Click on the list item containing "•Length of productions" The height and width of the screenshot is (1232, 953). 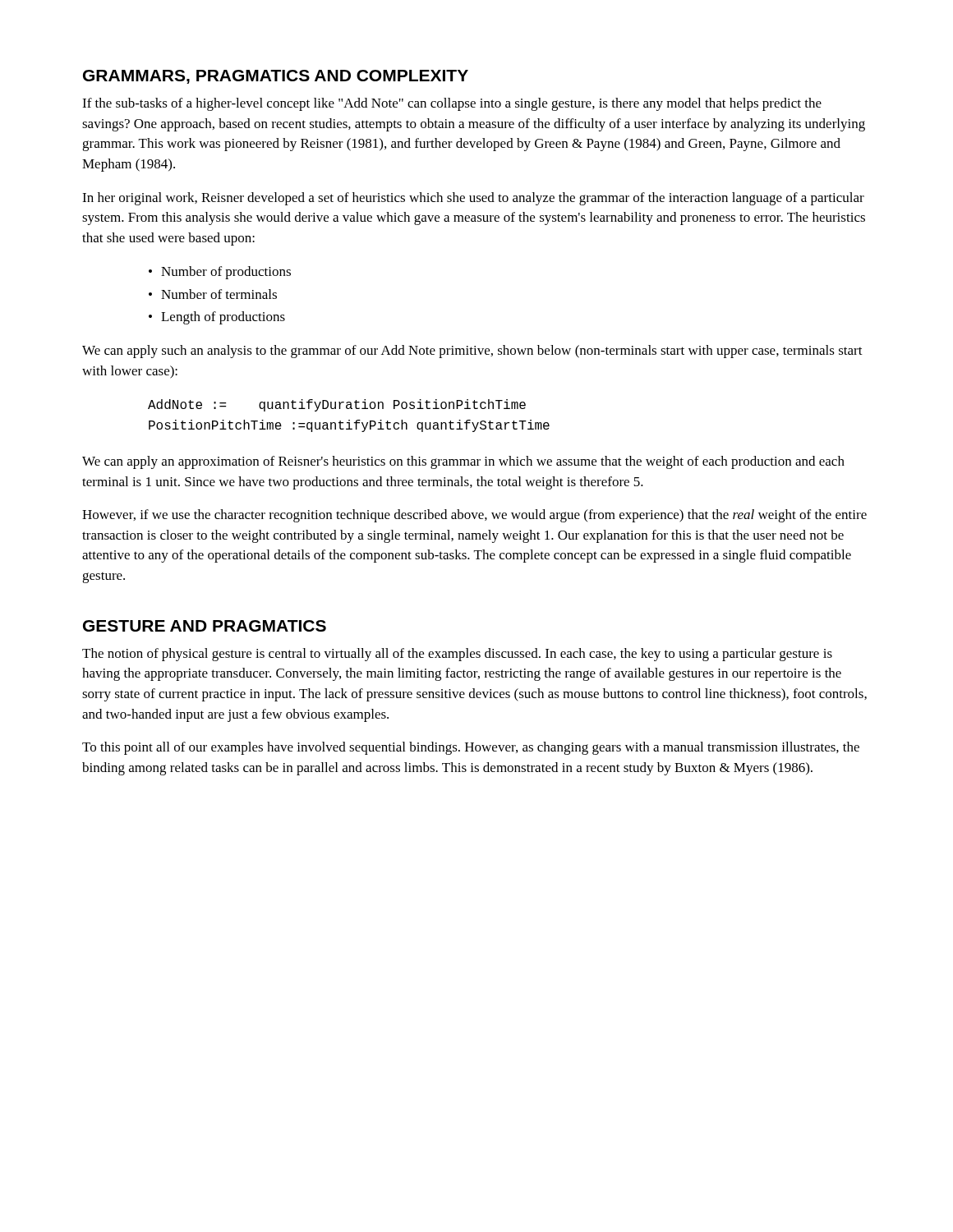click(217, 317)
